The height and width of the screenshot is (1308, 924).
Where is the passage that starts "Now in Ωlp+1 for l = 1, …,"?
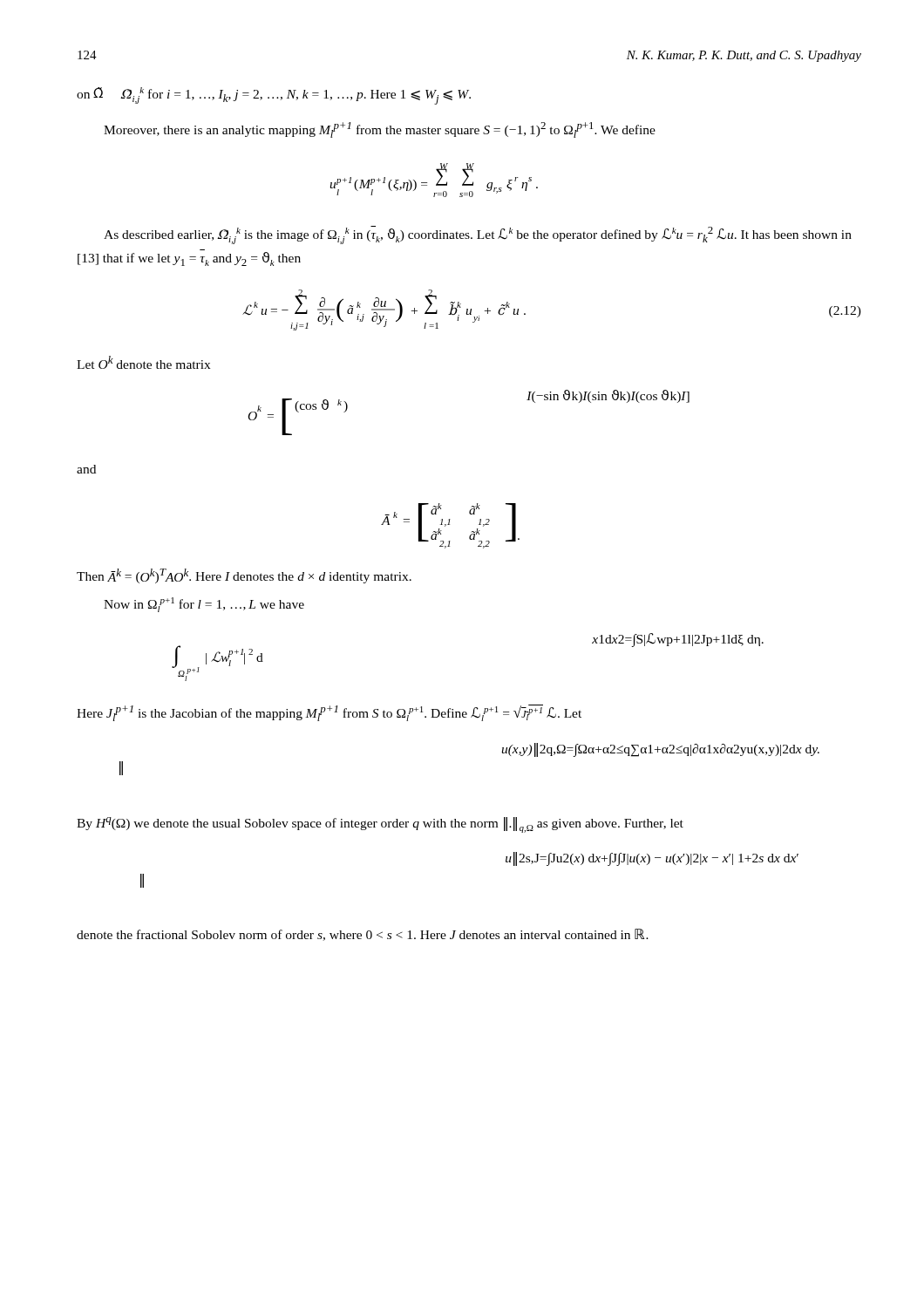coord(204,604)
